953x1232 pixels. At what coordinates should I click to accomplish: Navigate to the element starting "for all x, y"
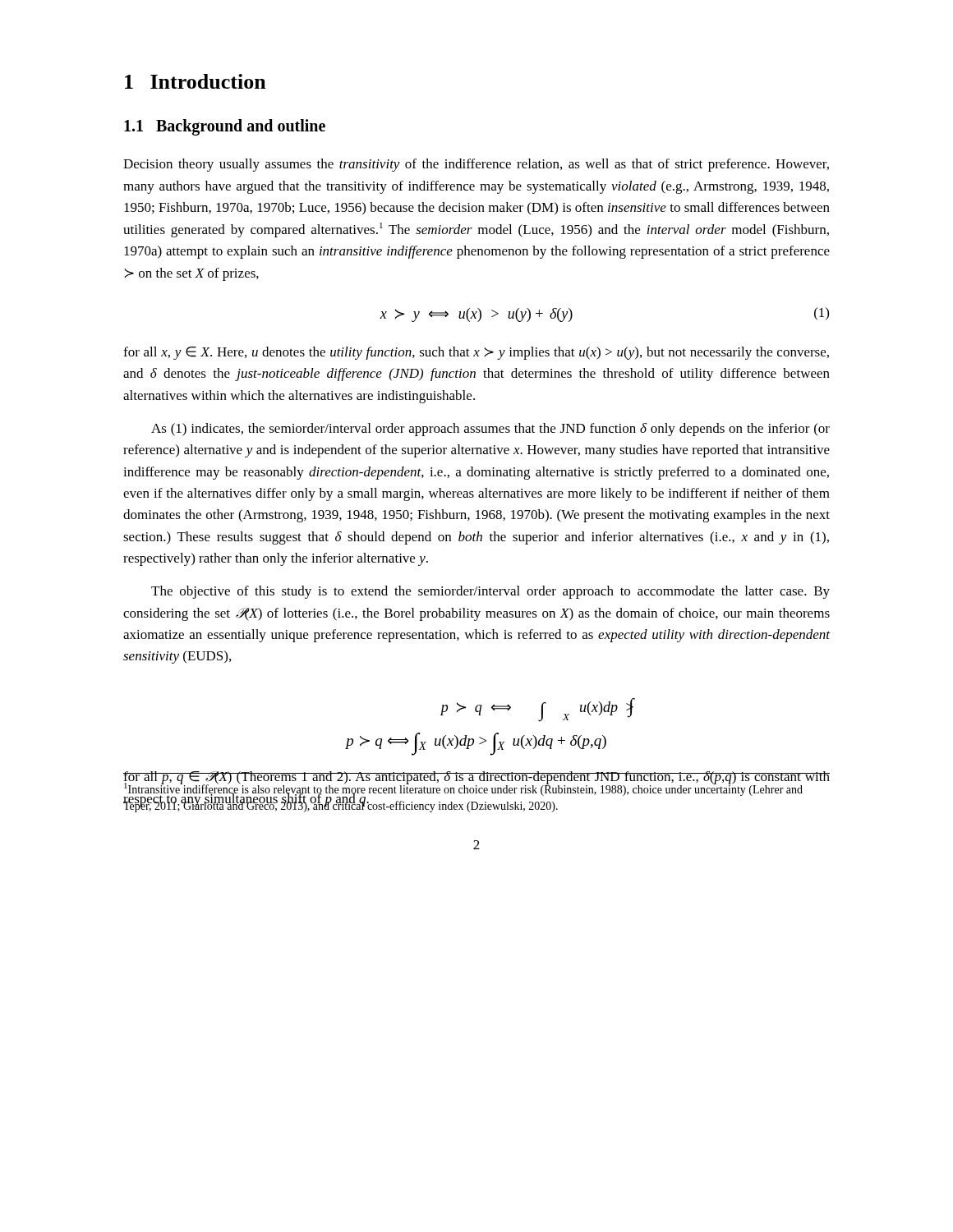click(x=476, y=374)
